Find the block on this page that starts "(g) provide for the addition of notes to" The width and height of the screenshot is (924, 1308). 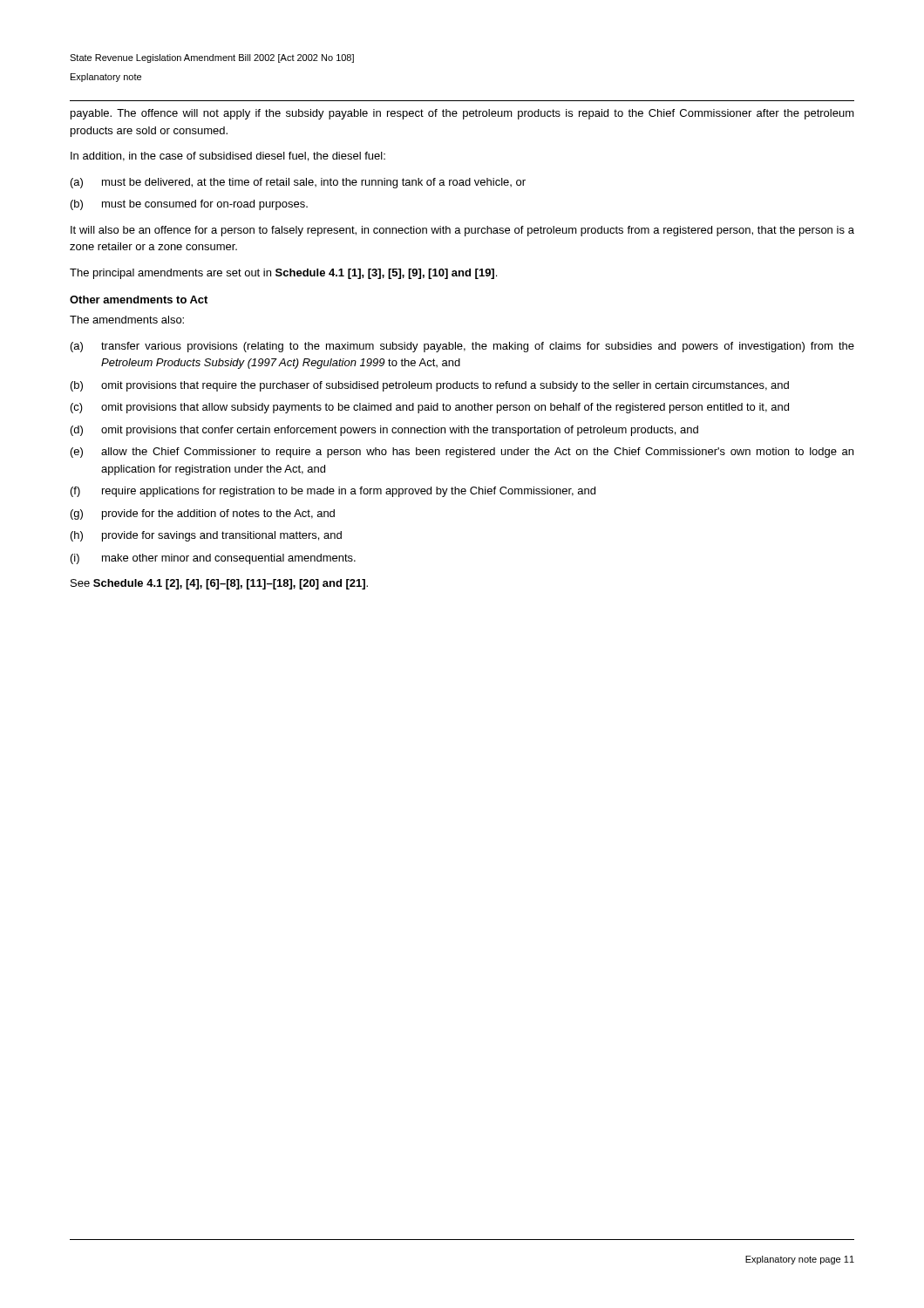(203, 514)
